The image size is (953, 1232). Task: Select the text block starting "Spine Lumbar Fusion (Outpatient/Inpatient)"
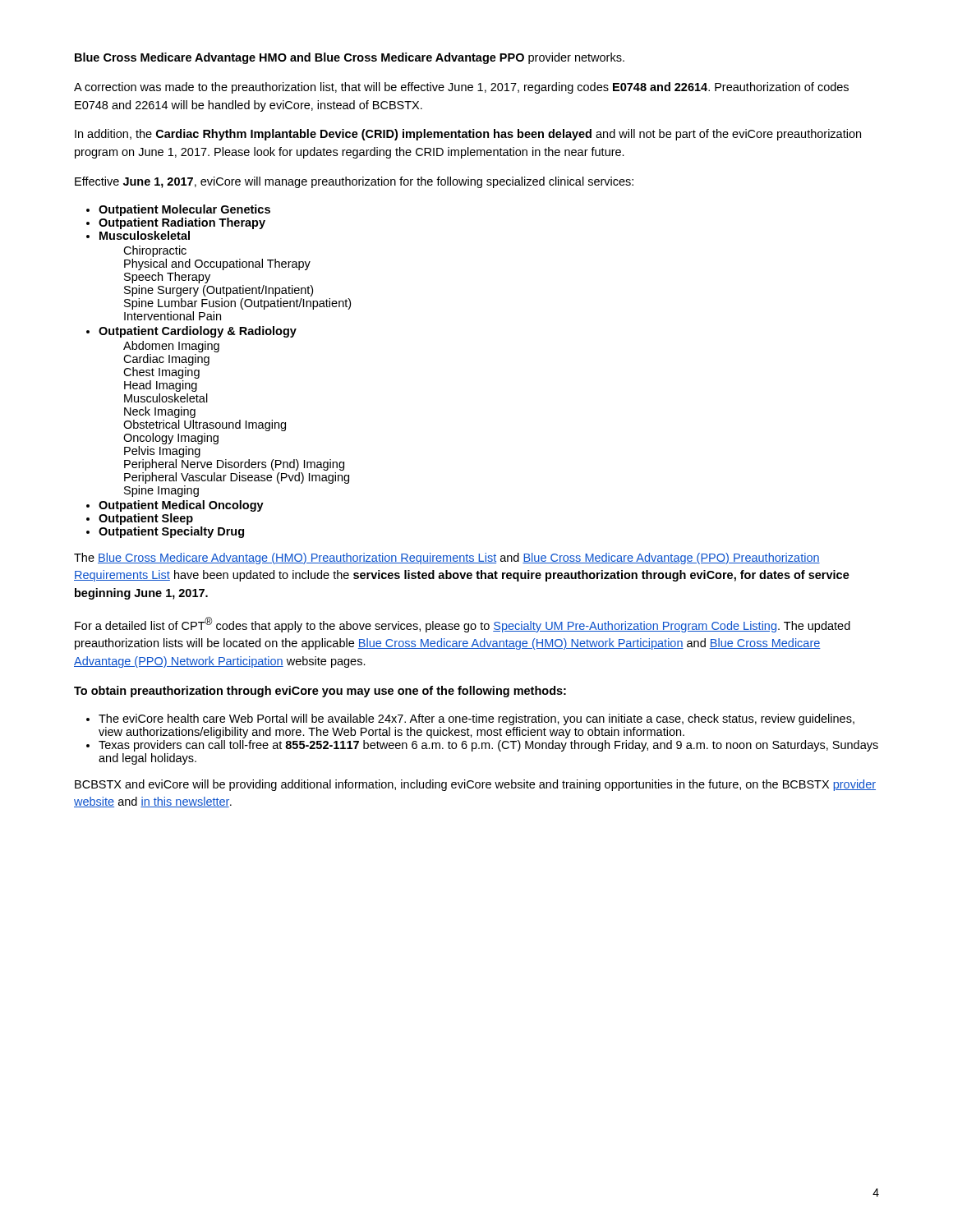tap(237, 304)
